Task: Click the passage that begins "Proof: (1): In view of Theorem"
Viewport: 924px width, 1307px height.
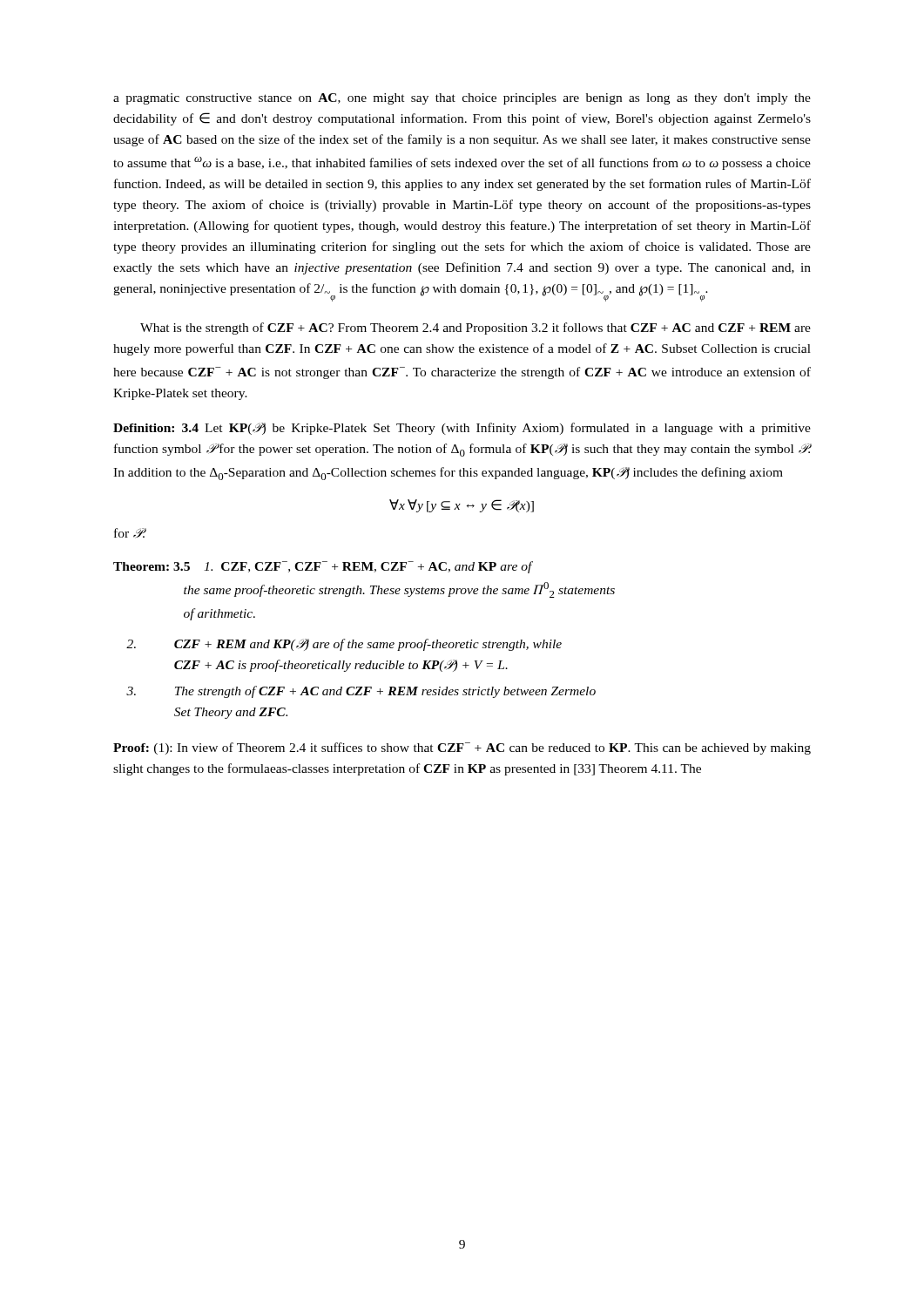Action: (x=462, y=757)
